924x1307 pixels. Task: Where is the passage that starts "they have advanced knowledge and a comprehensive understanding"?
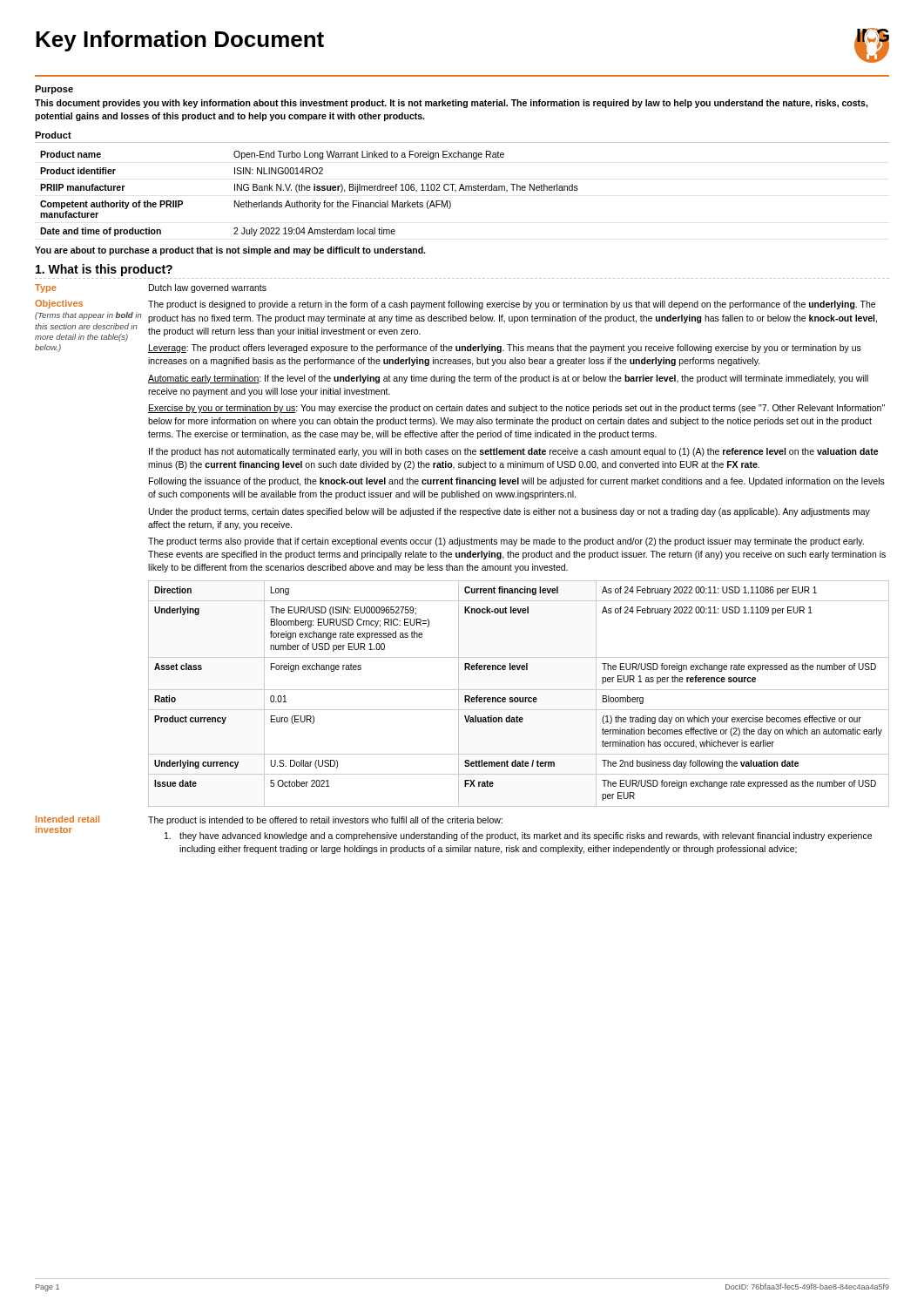[x=526, y=843]
